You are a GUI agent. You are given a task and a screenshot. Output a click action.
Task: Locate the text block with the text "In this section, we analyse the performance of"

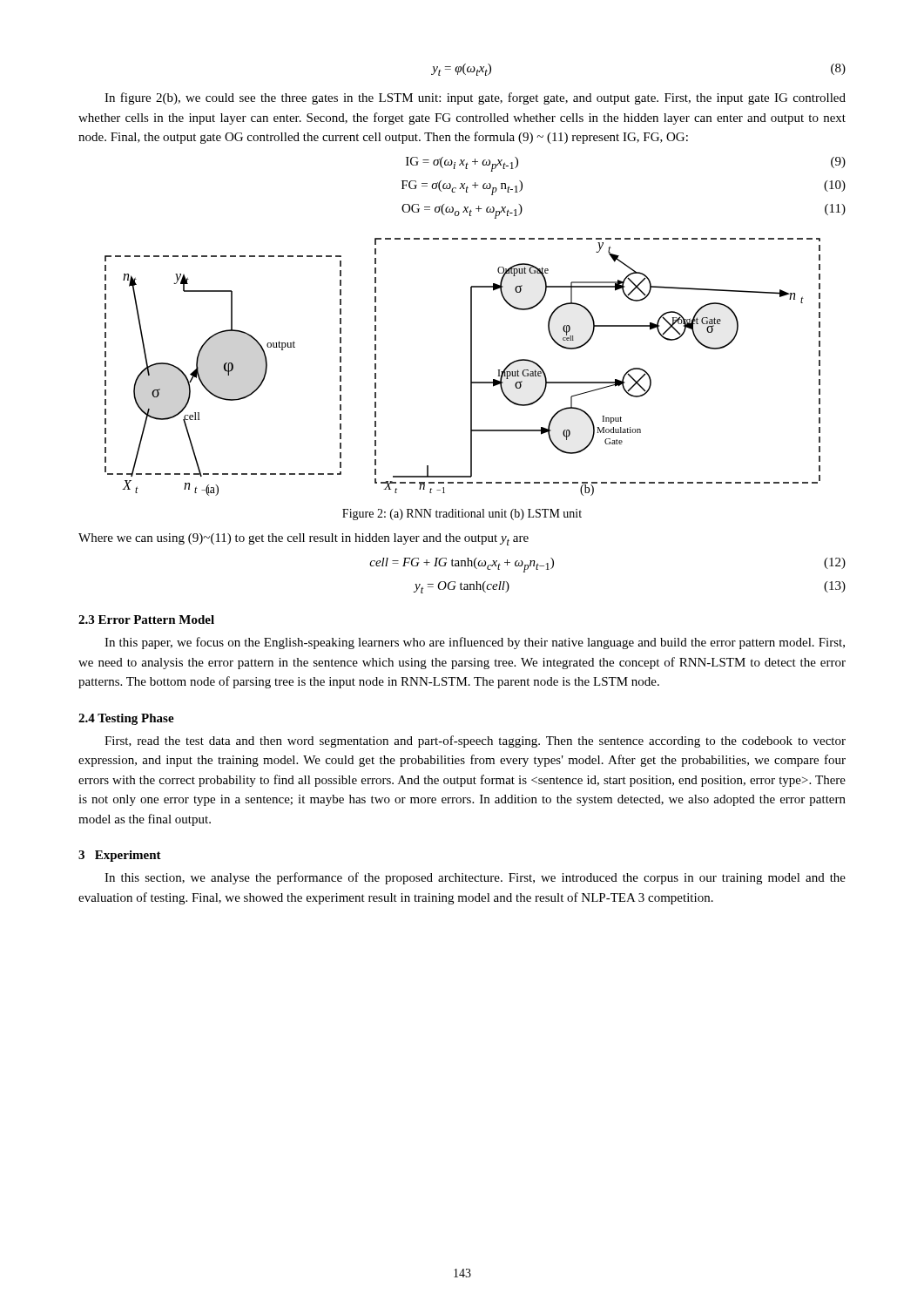[462, 888]
